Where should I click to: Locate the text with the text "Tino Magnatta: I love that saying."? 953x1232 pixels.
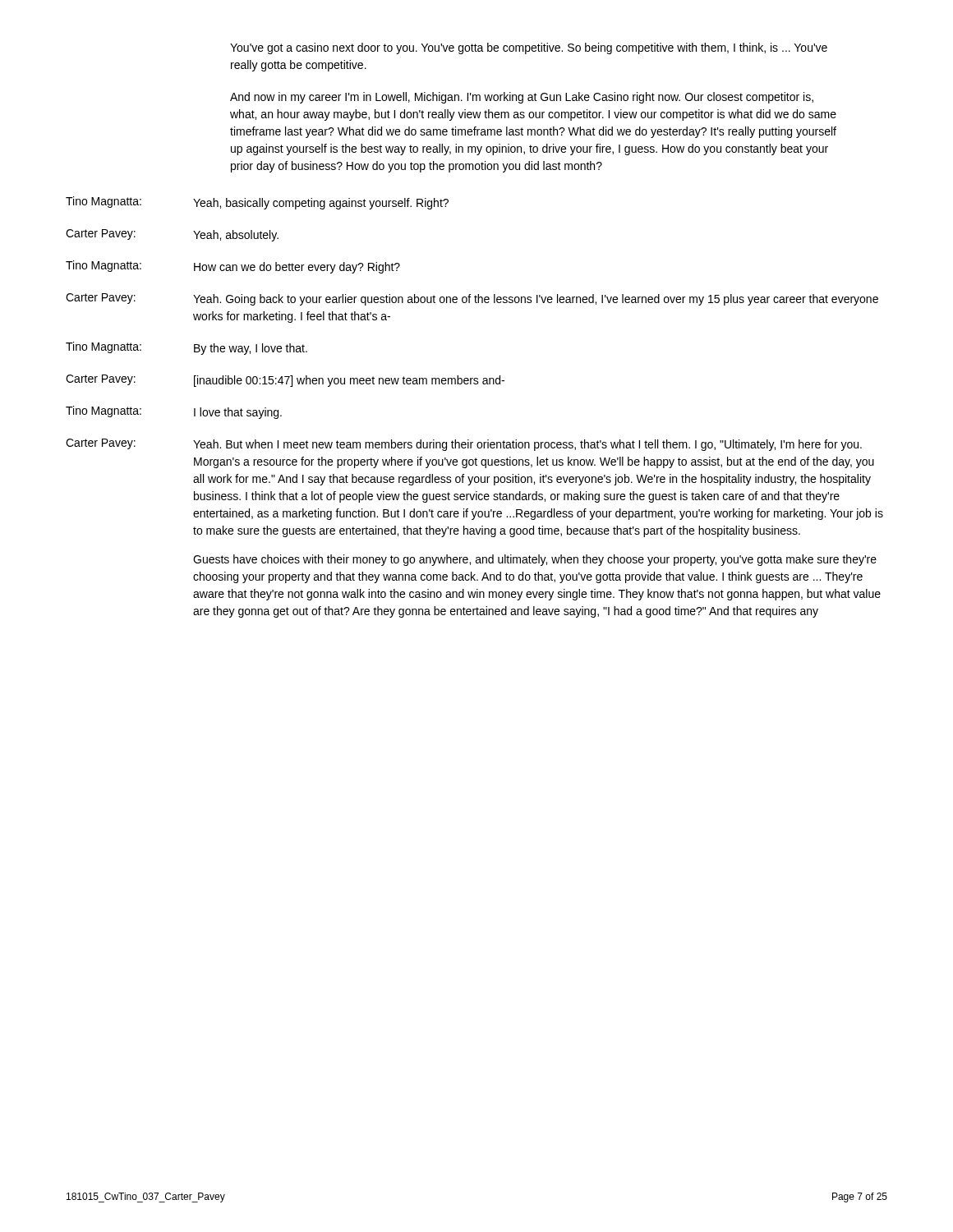(107, 412)
